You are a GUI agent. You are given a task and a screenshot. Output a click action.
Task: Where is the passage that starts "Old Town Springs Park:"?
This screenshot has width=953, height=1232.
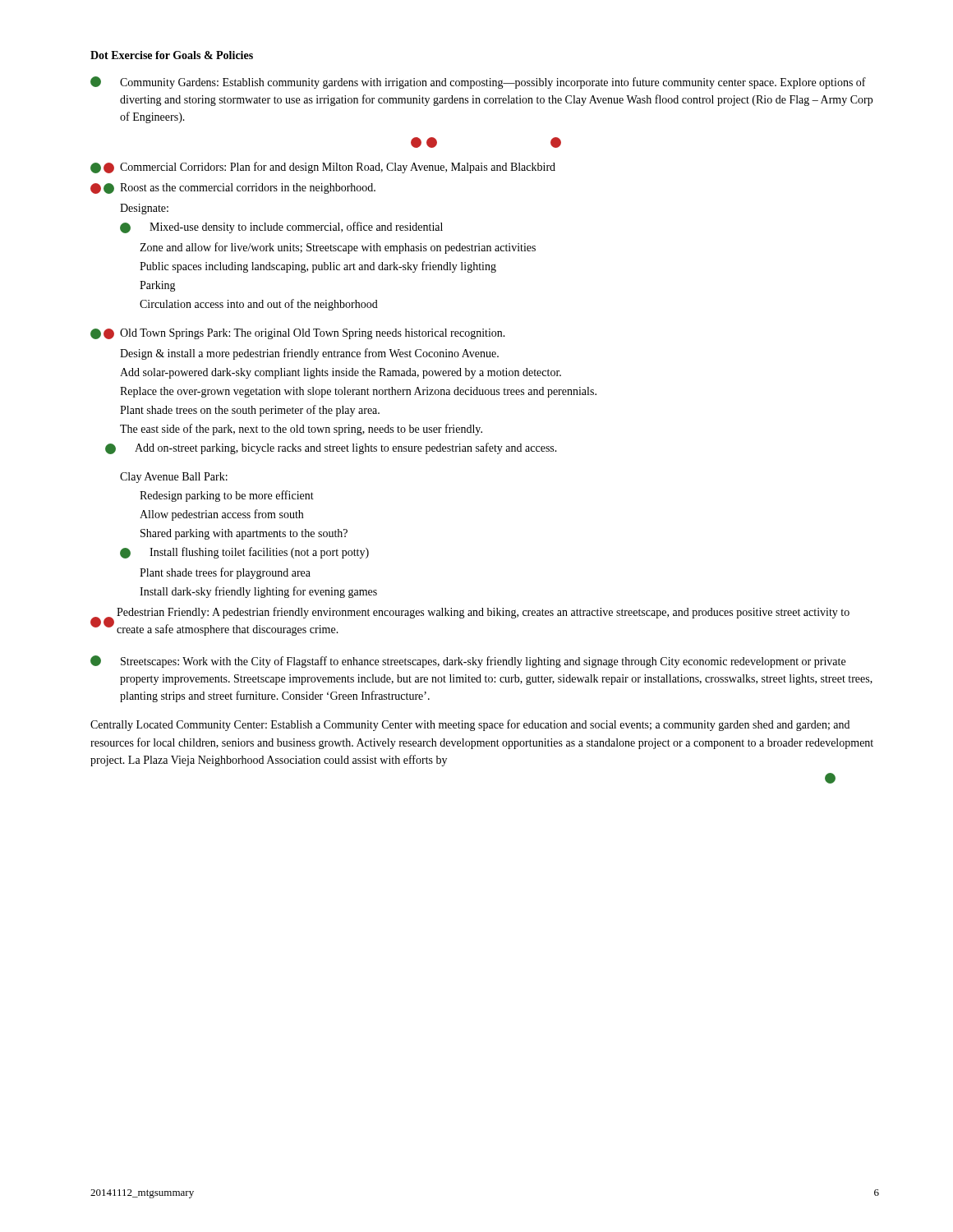(x=485, y=391)
